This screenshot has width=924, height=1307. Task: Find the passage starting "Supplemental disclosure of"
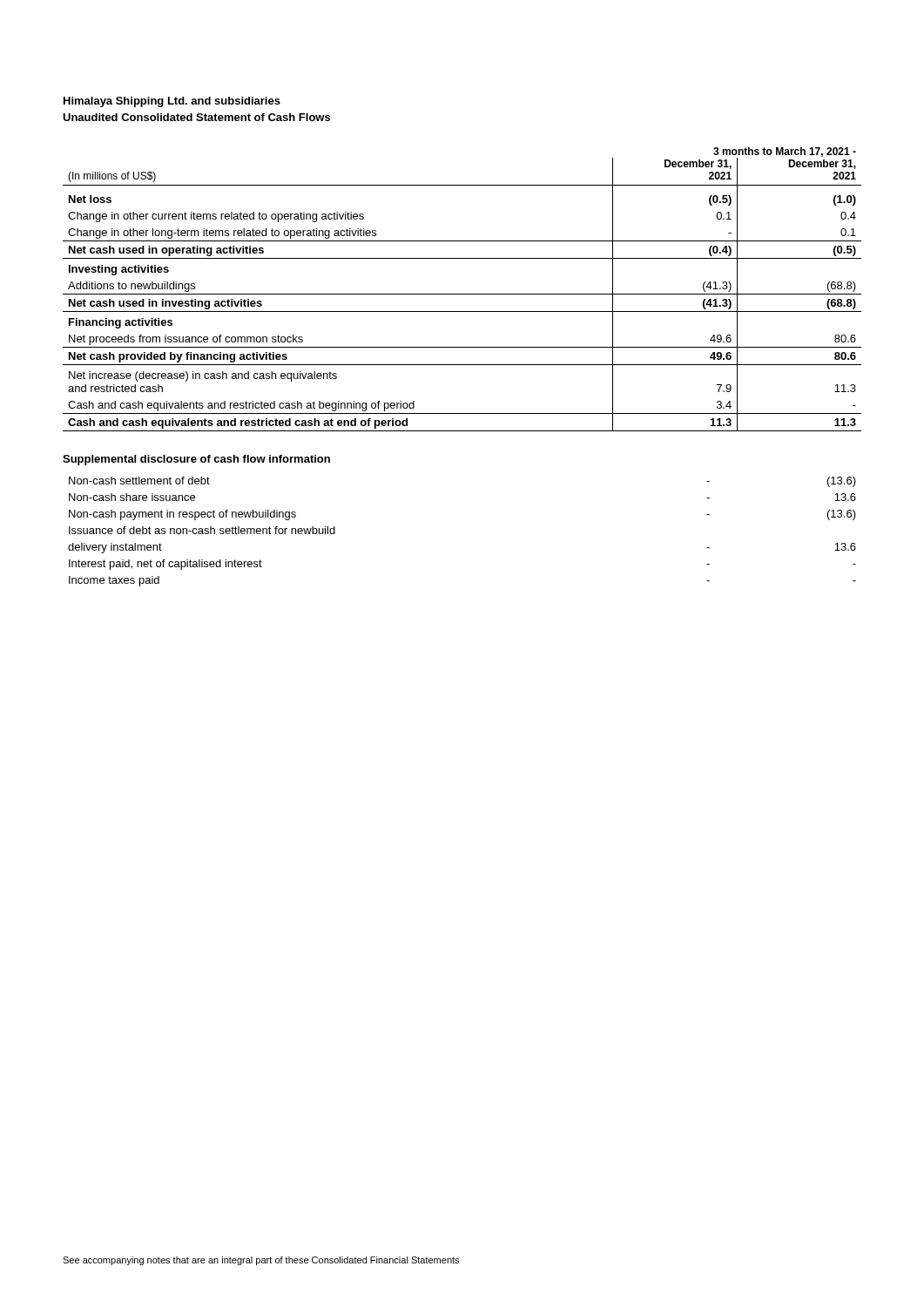tap(197, 459)
